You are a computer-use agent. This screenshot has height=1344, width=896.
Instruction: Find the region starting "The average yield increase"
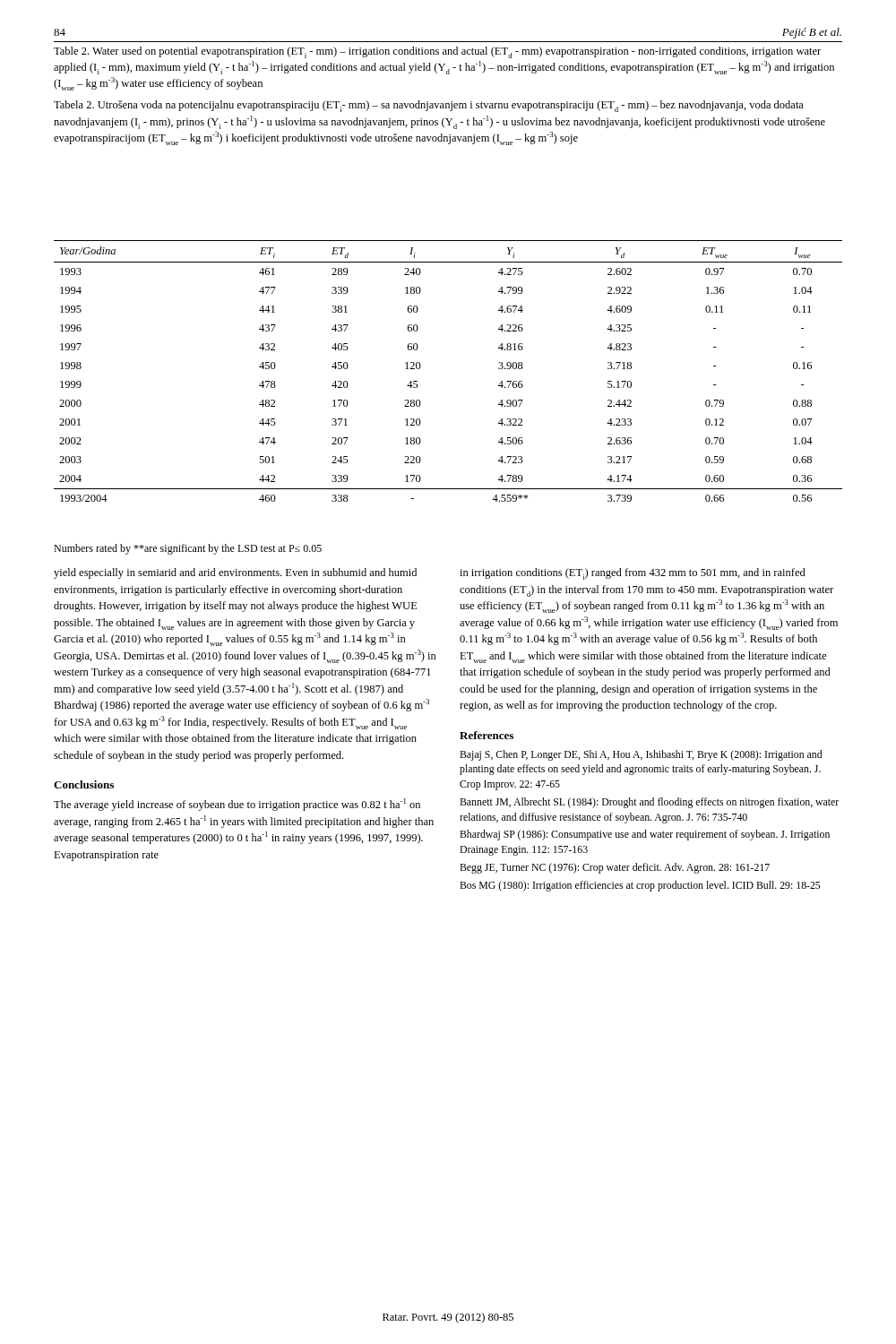(244, 829)
